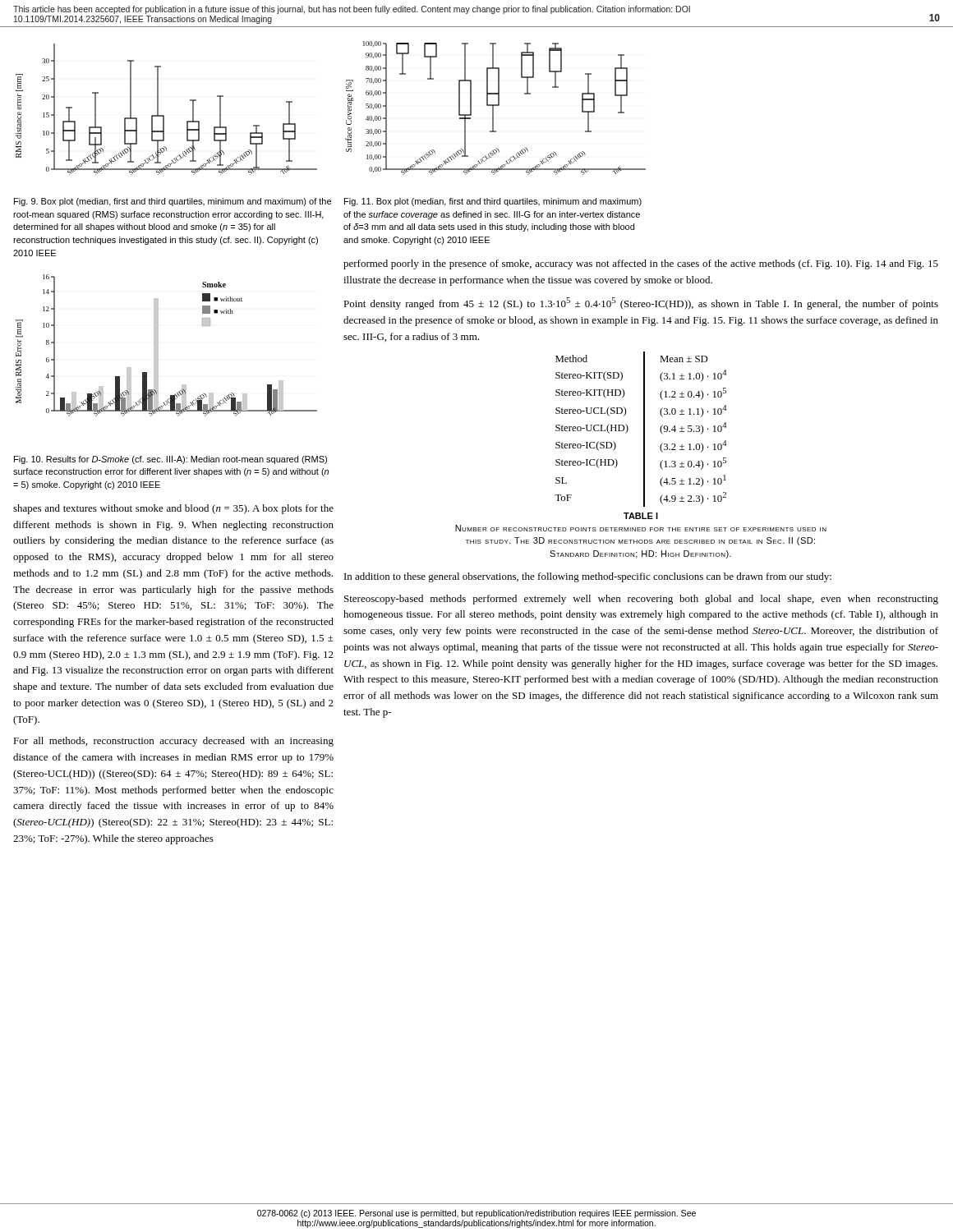
Task: Select the caption that says "TABLE I Number of"
Action: pyautogui.click(x=641, y=535)
